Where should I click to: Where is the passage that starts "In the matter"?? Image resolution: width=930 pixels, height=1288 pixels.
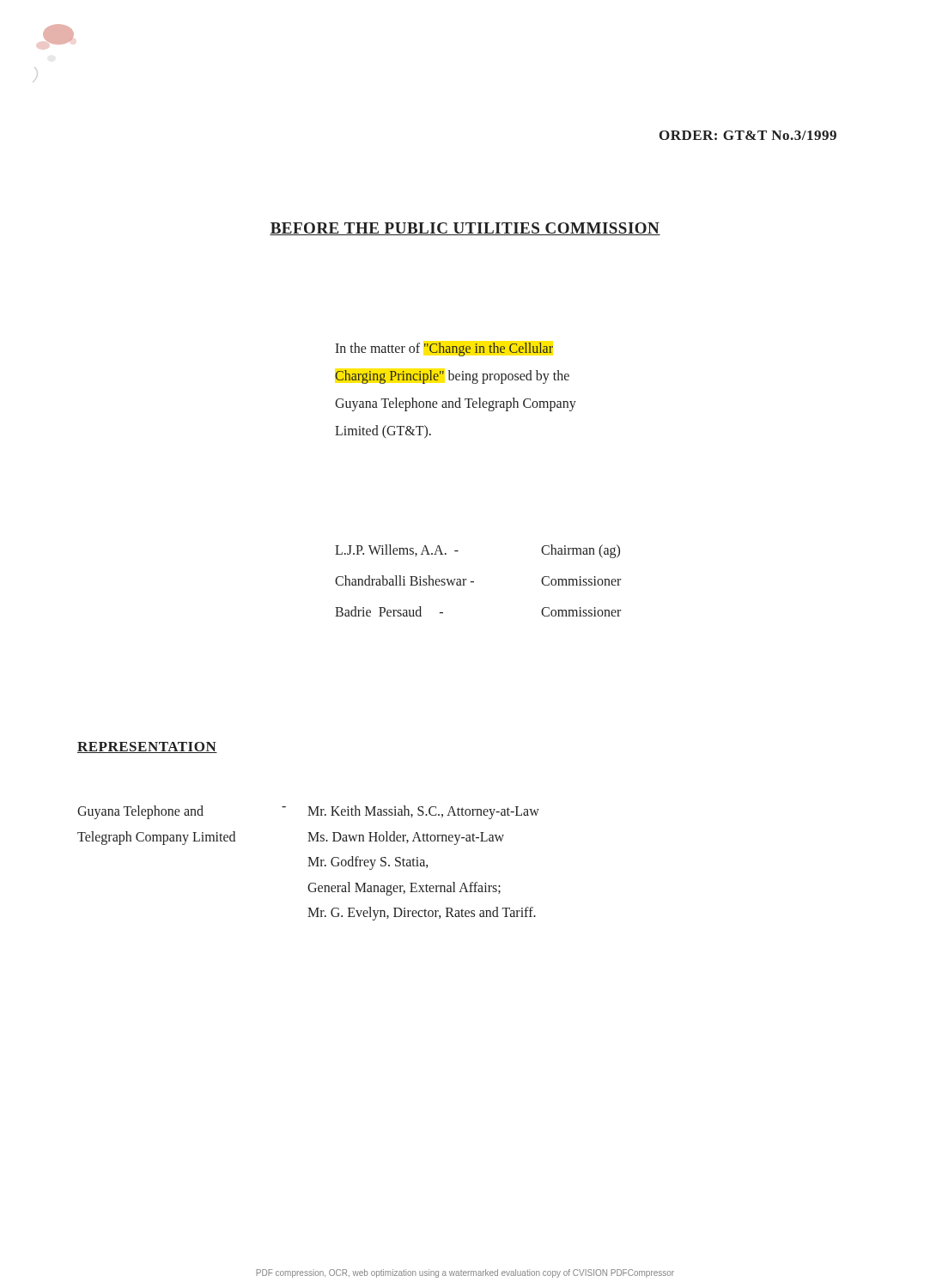(x=455, y=389)
